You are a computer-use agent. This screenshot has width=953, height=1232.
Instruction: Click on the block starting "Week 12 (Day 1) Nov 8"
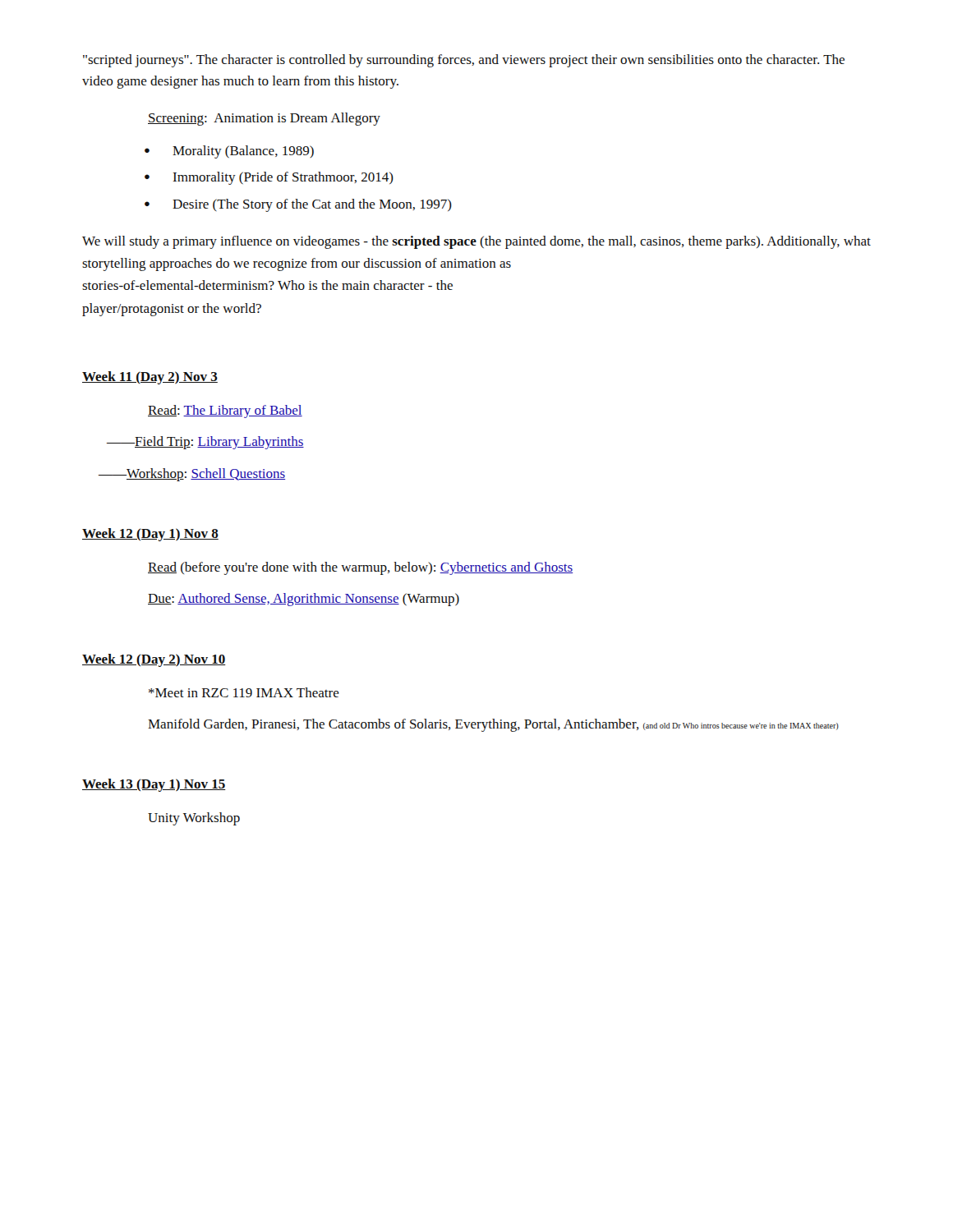(x=150, y=534)
